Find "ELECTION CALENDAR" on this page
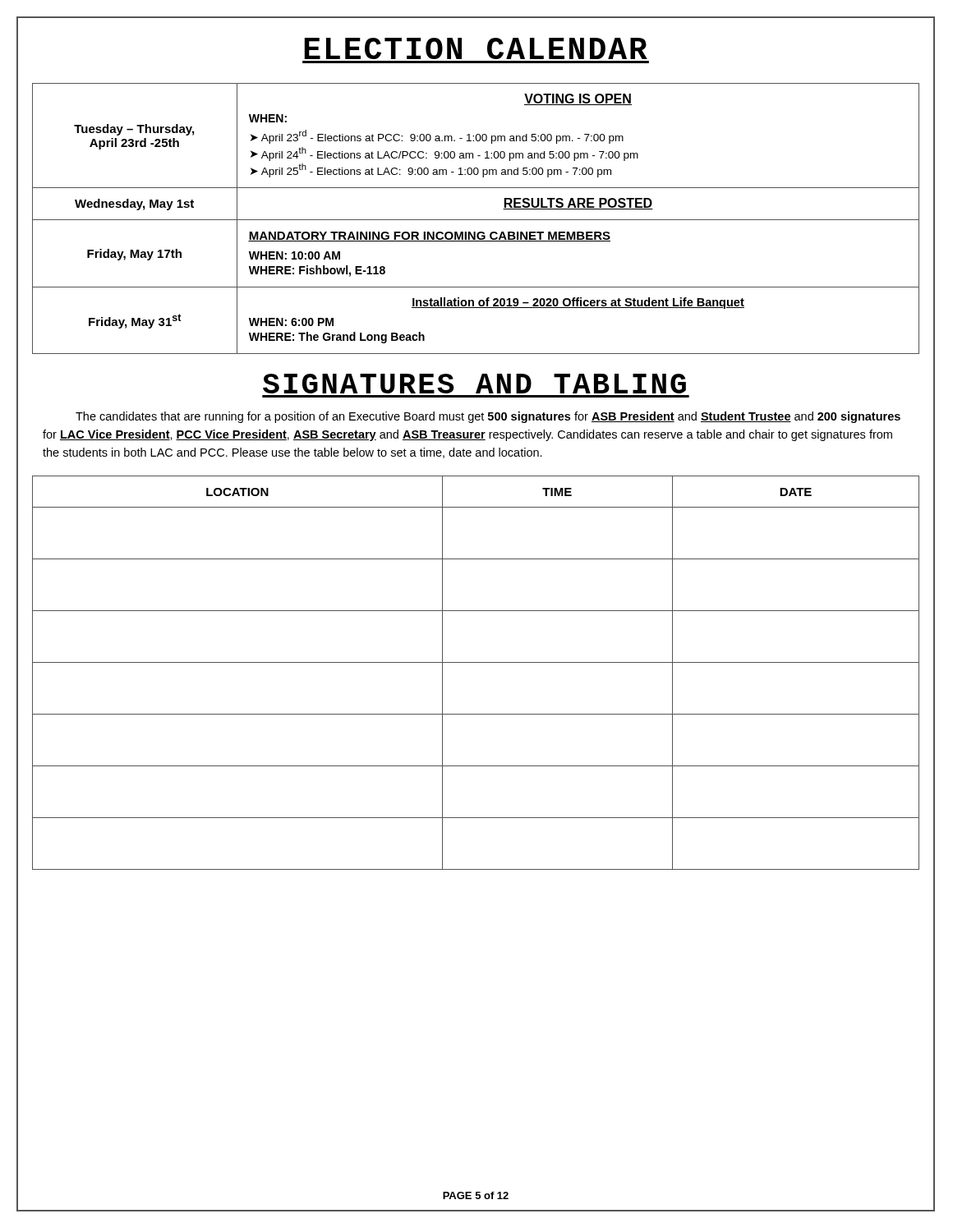 pos(476,51)
